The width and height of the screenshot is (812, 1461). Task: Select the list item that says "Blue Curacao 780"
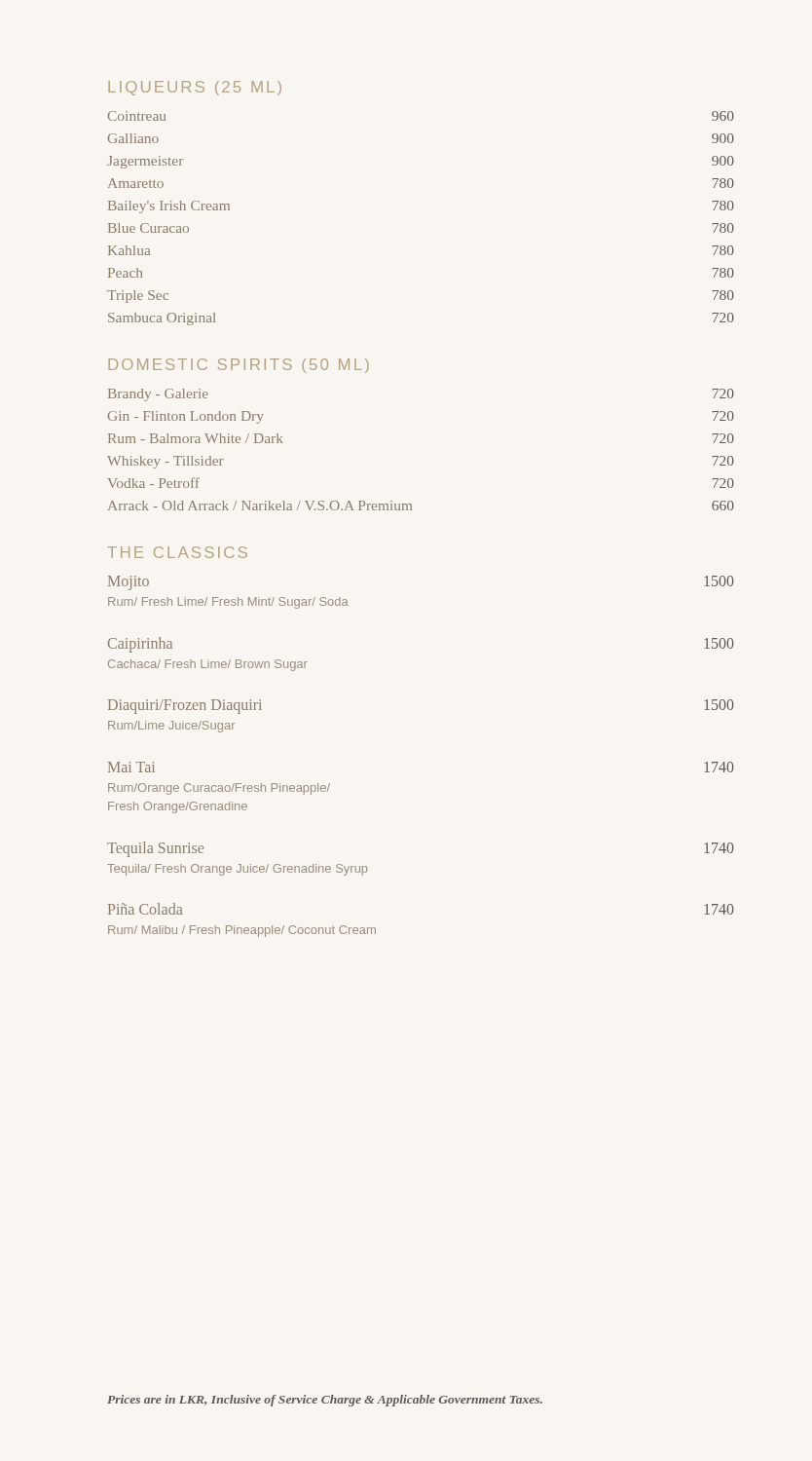[142, 227]
